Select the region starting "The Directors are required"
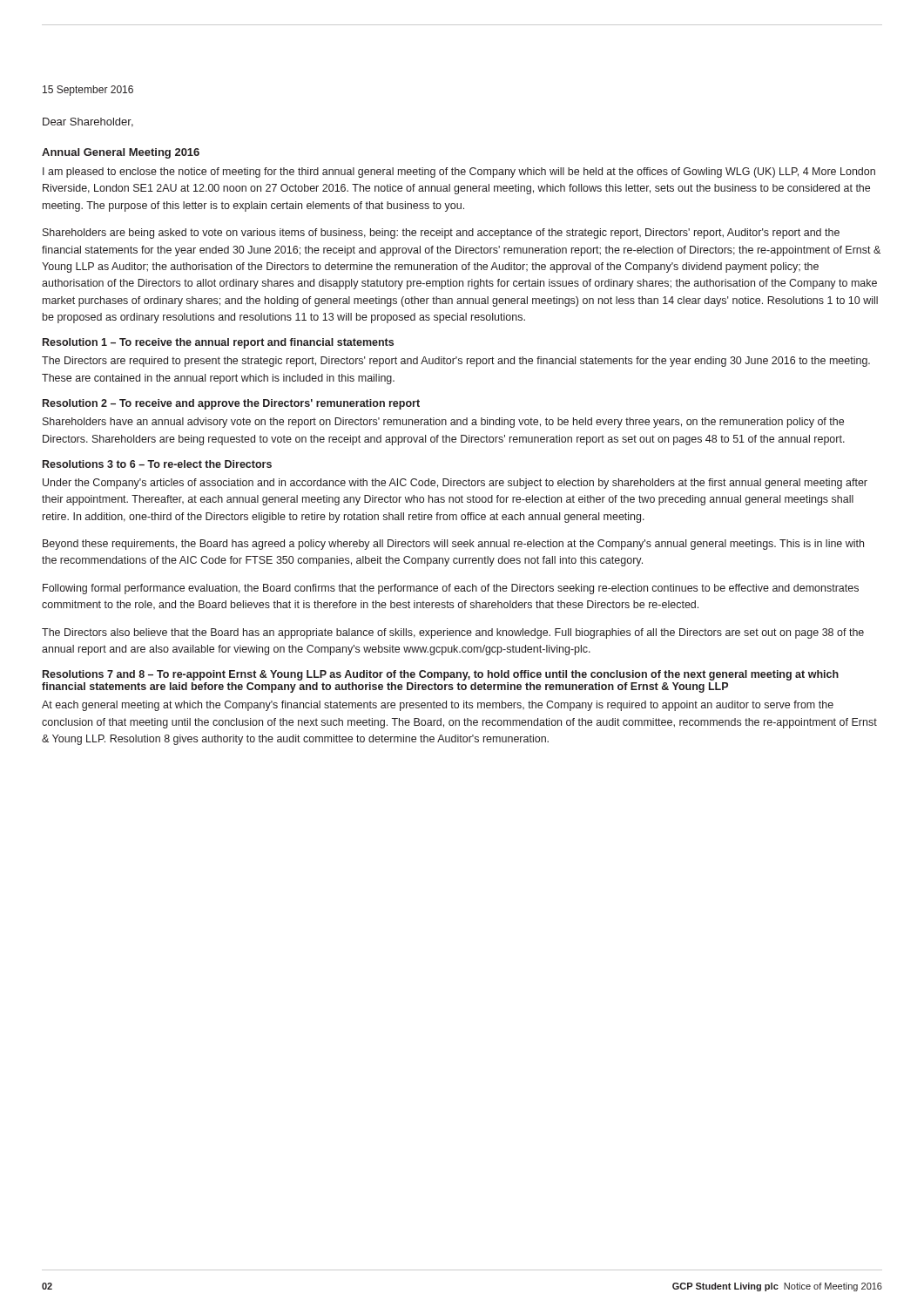 (456, 369)
